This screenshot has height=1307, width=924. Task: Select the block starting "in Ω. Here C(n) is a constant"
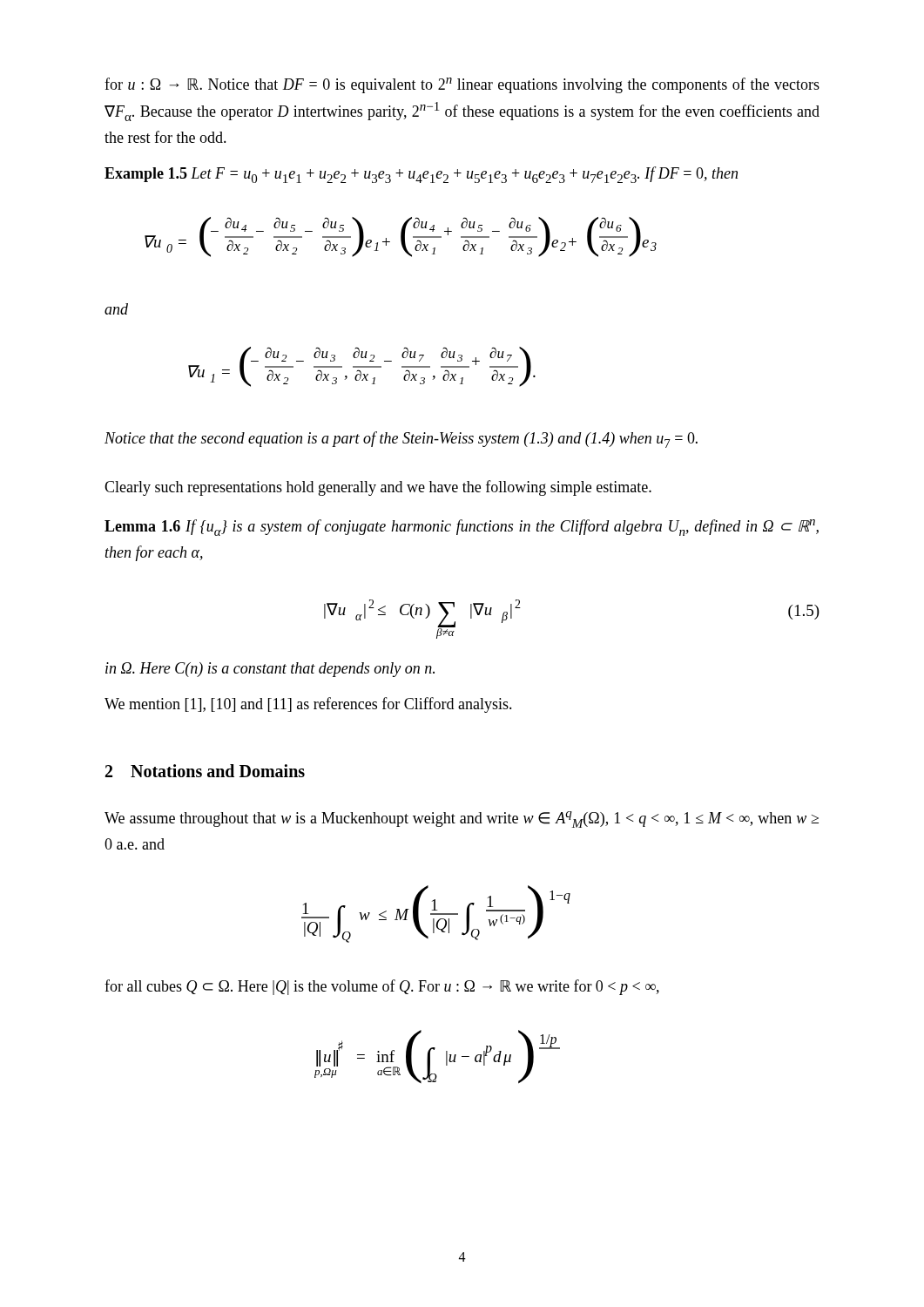[x=270, y=670]
